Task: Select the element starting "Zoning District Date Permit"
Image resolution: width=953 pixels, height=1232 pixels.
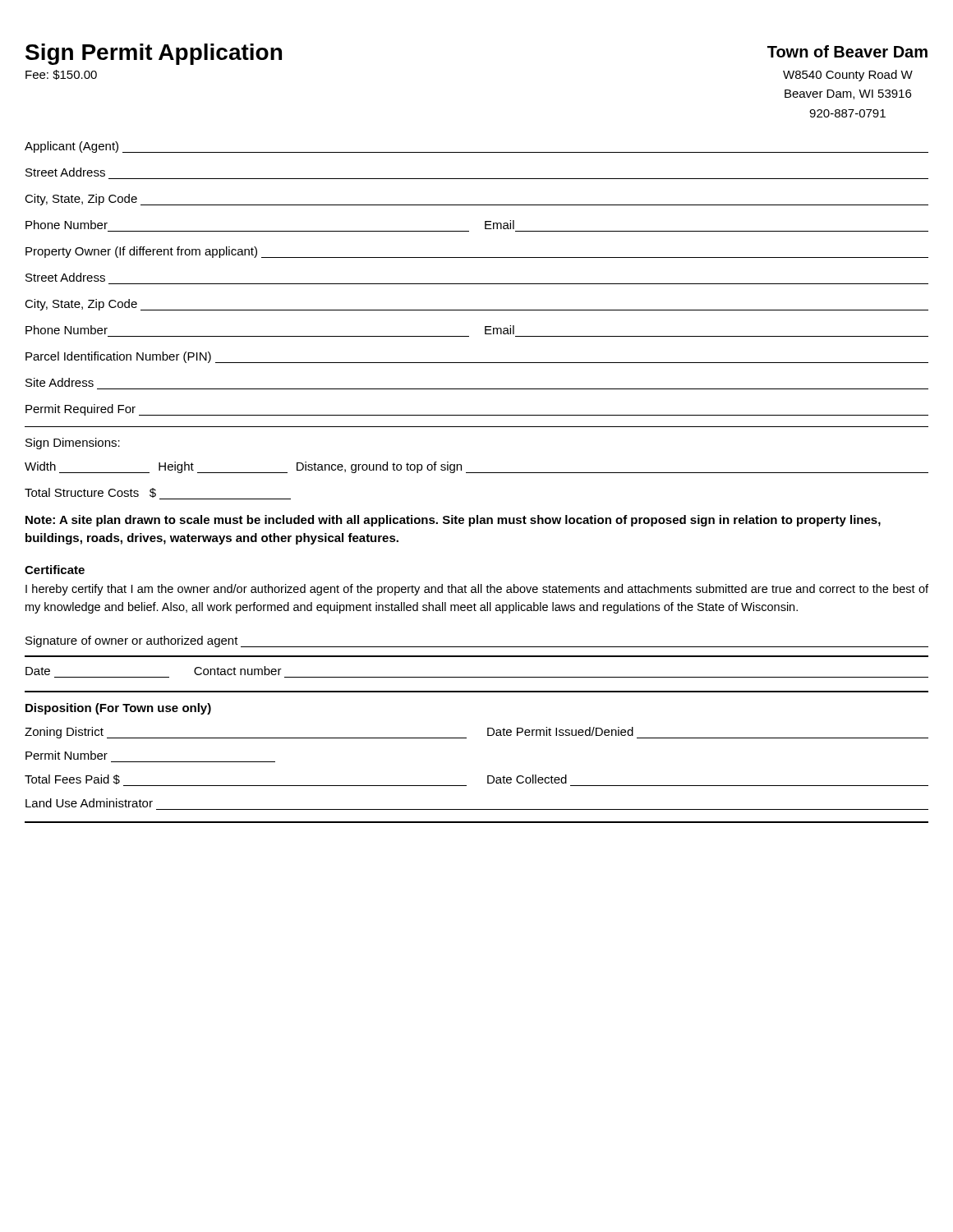Action: click(x=476, y=730)
